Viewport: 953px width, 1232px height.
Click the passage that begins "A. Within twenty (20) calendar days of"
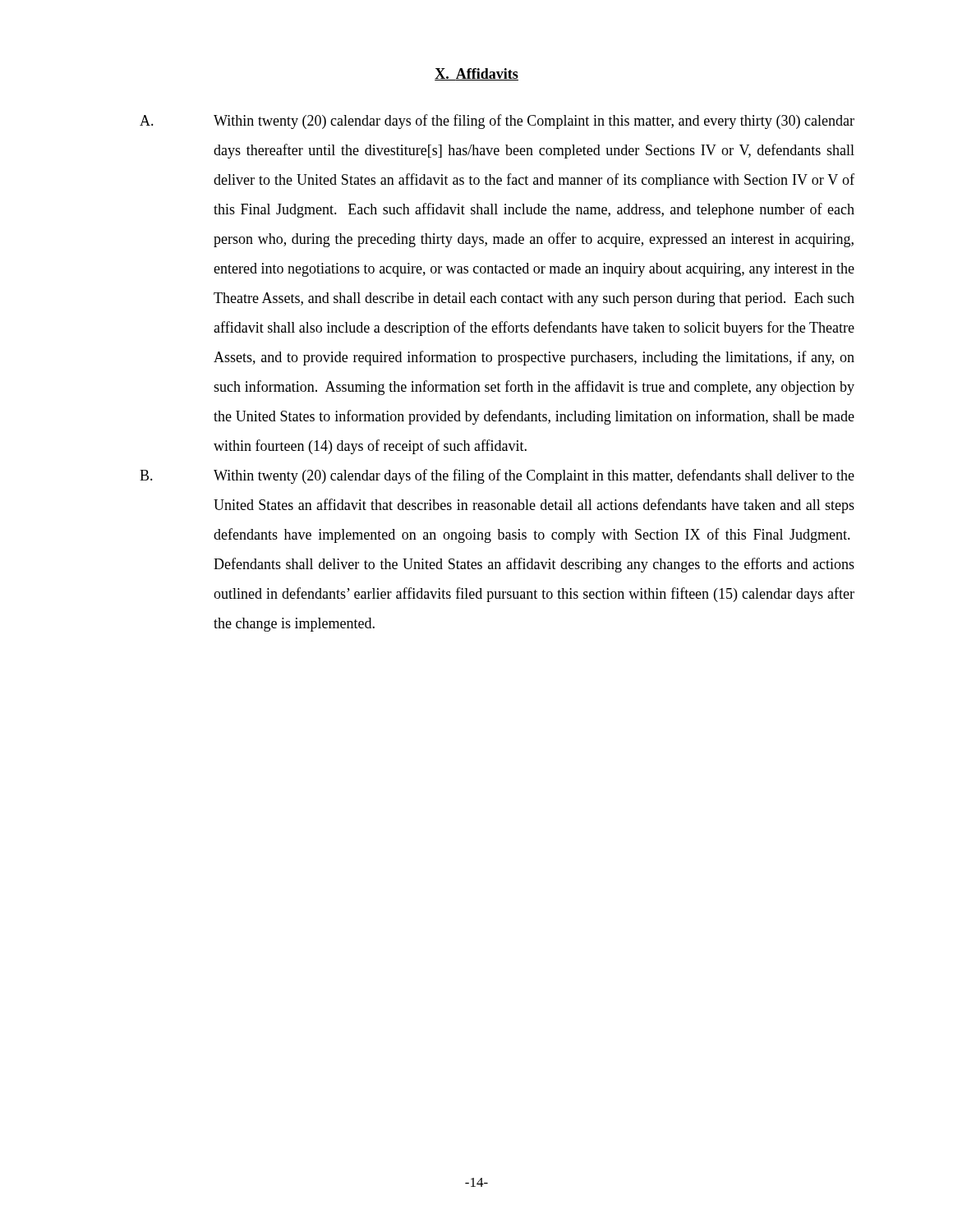[476, 283]
